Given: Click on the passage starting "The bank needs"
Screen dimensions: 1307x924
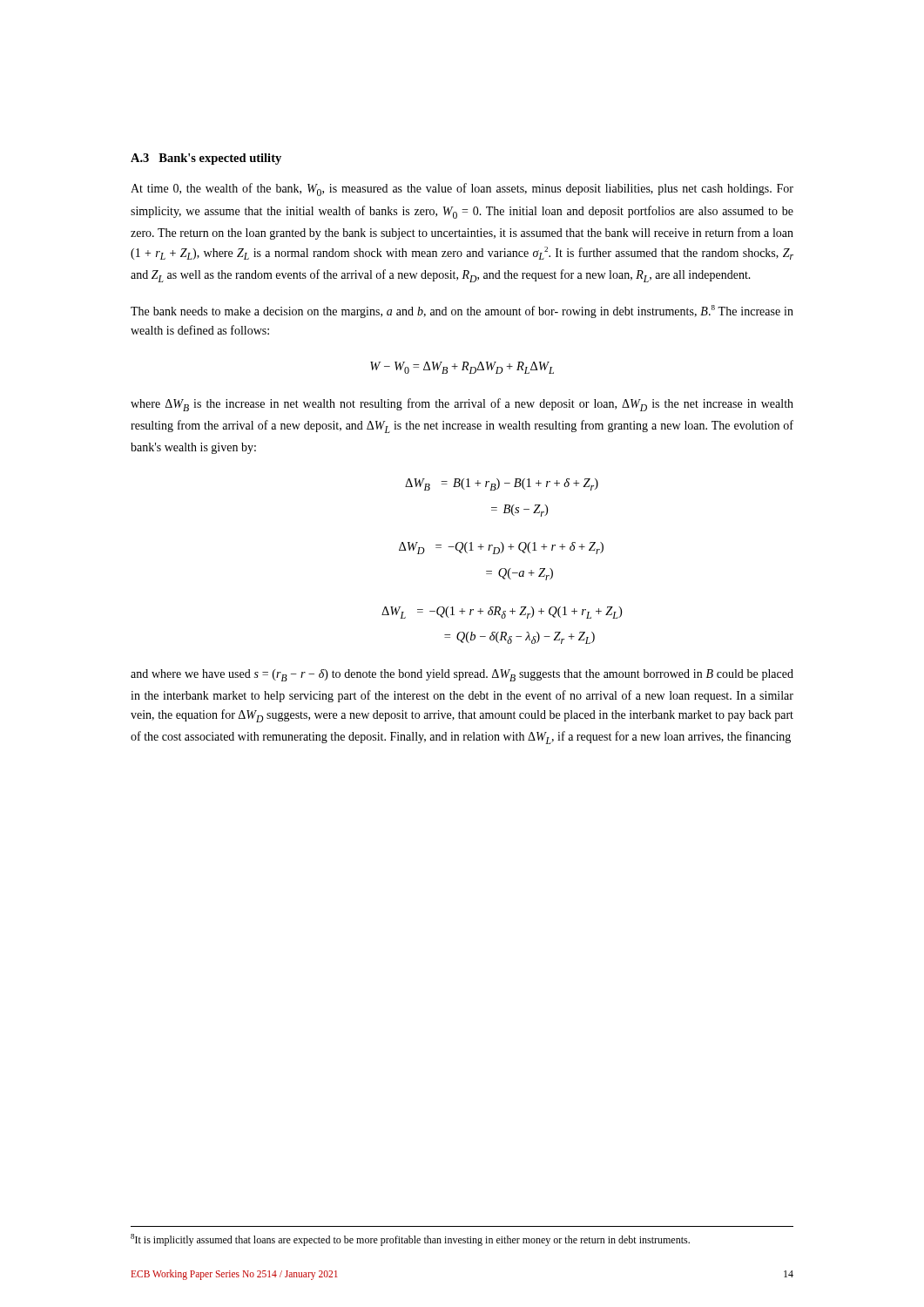Looking at the screenshot, I should [462, 320].
